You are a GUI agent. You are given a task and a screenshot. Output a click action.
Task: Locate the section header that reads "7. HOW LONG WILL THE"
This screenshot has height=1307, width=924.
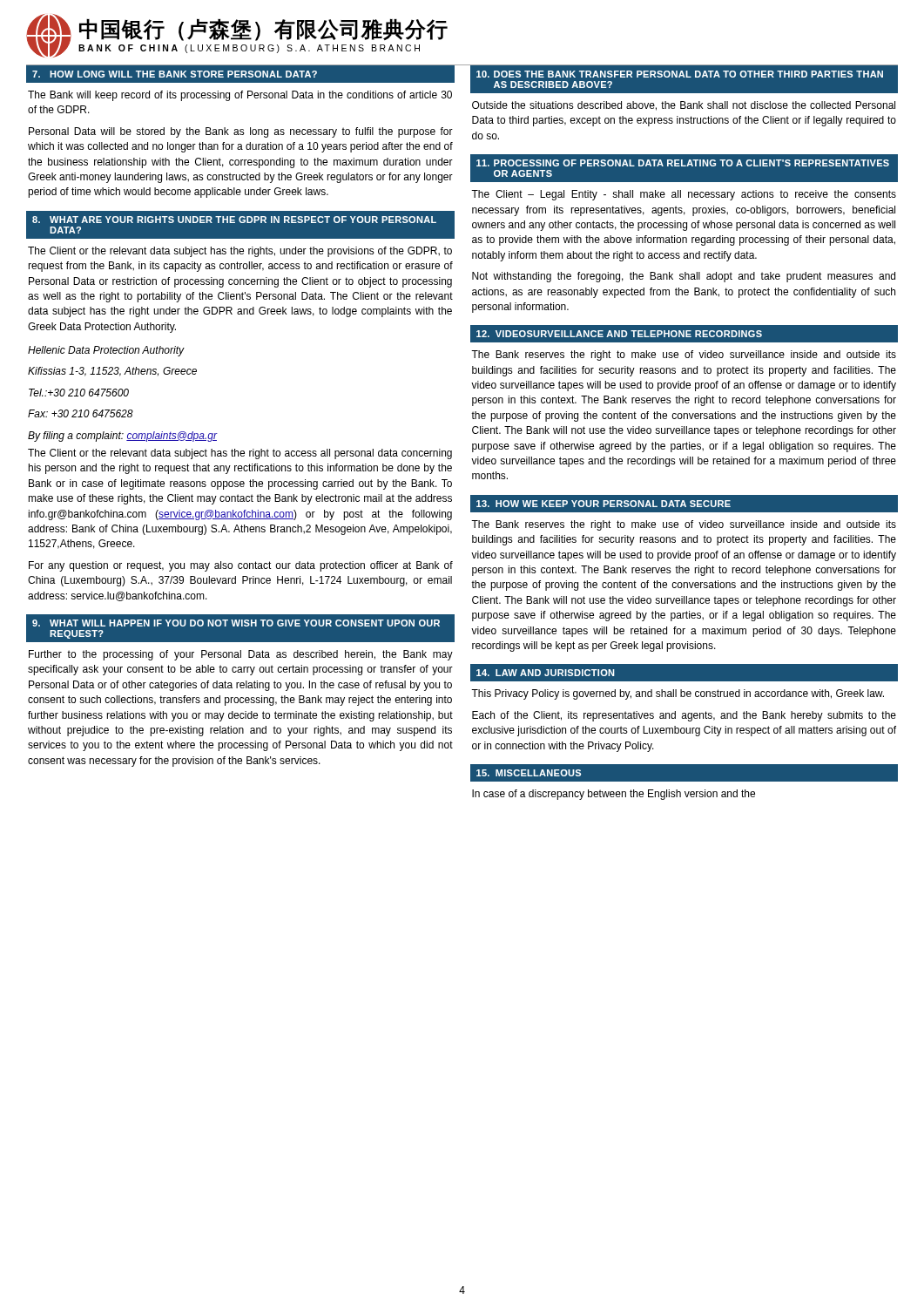coord(175,74)
